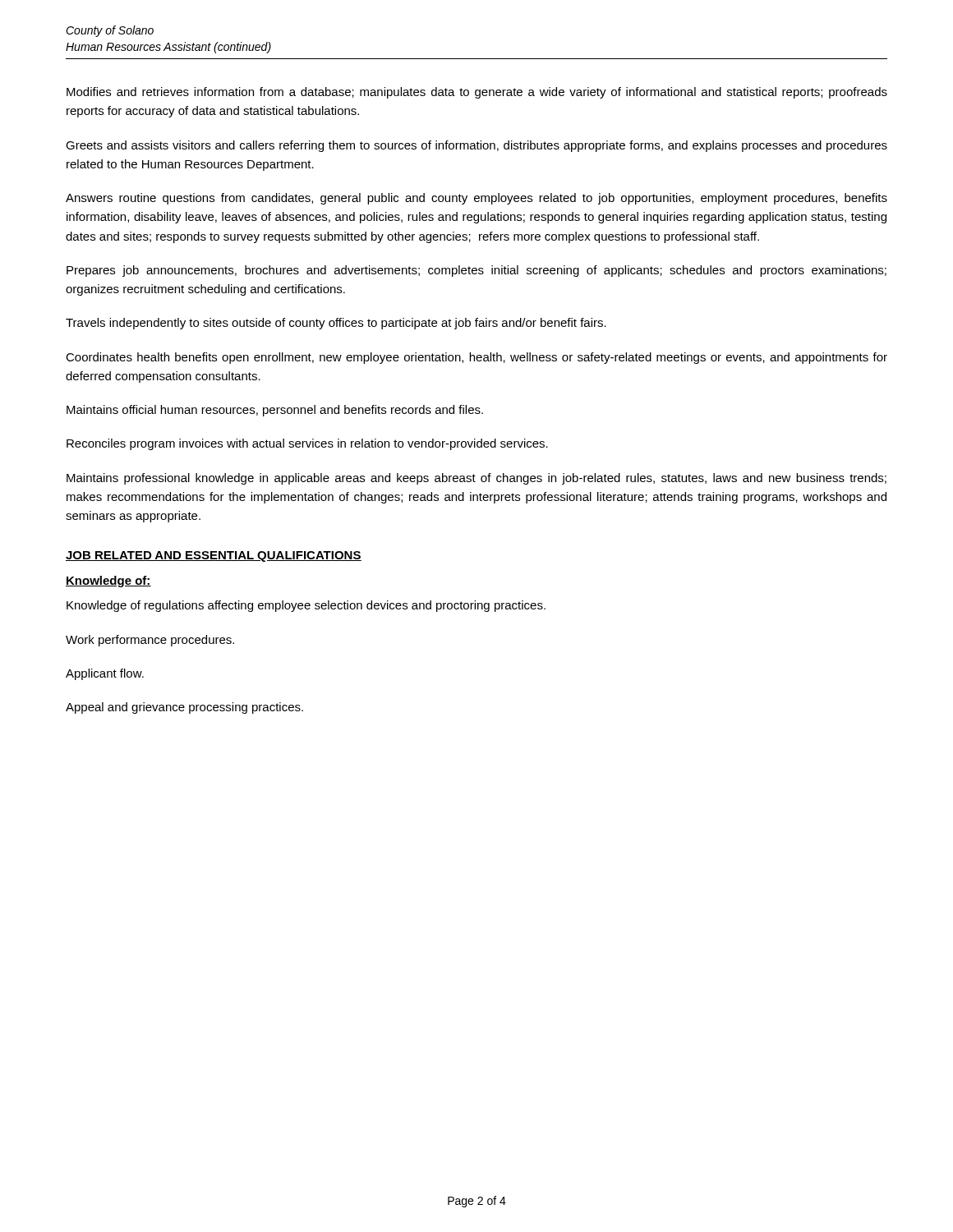
Task: Locate the element starting "Maintains official human resources, personnel and"
Action: pos(275,409)
